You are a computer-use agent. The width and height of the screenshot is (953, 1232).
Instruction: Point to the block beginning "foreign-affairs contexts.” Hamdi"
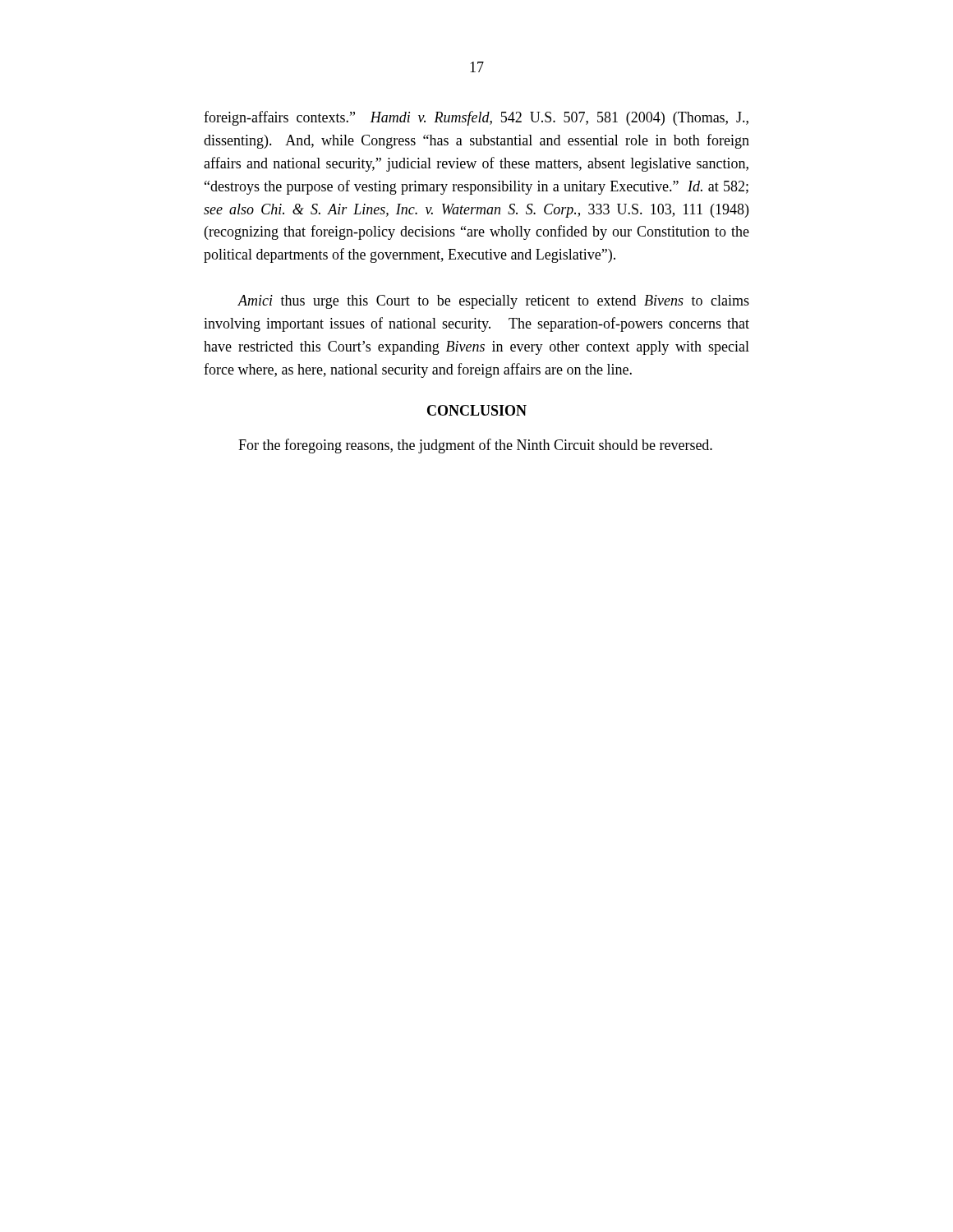(x=476, y=186)
